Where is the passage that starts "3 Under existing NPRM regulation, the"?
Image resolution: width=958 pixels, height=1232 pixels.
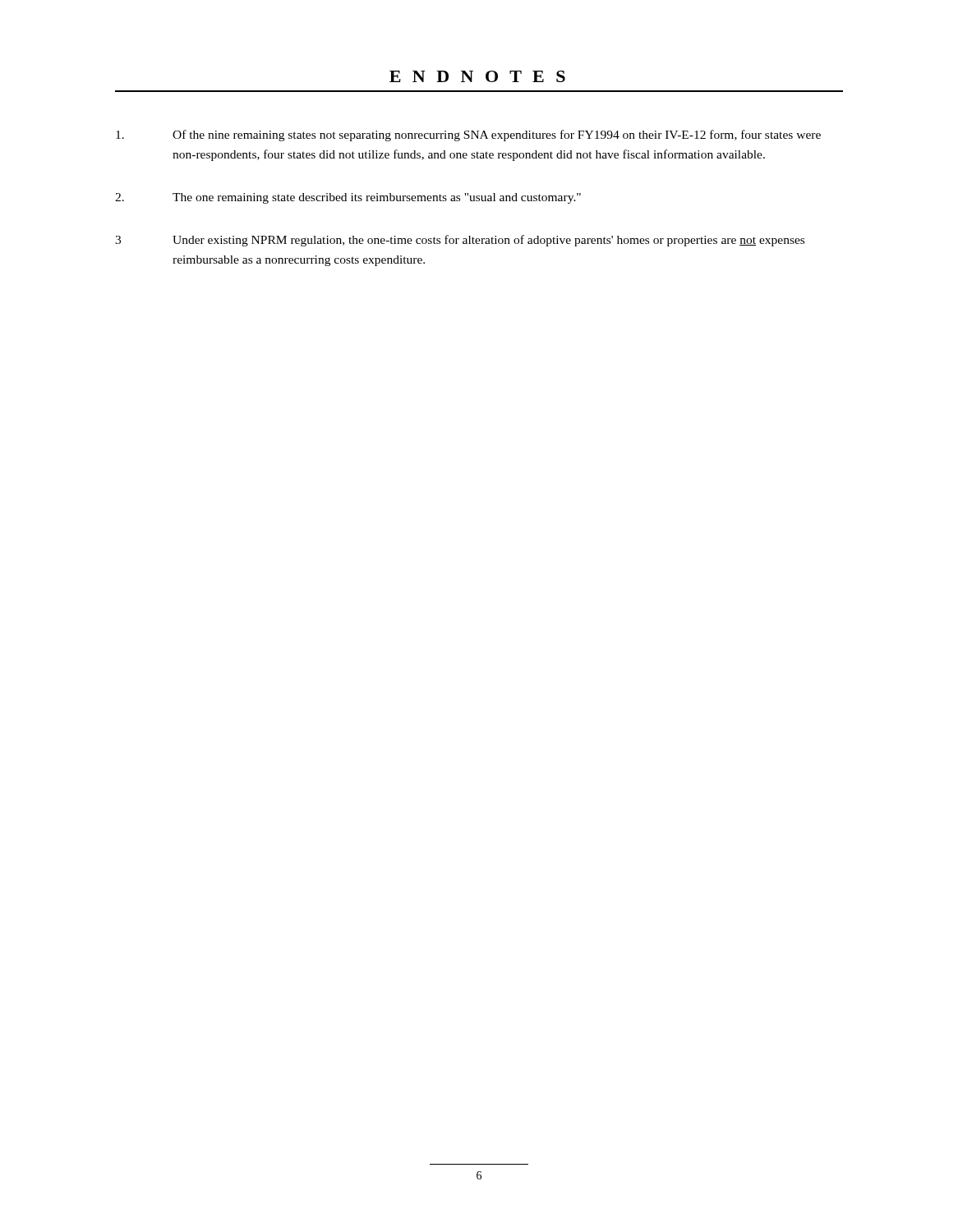click(x=479, y=250)
